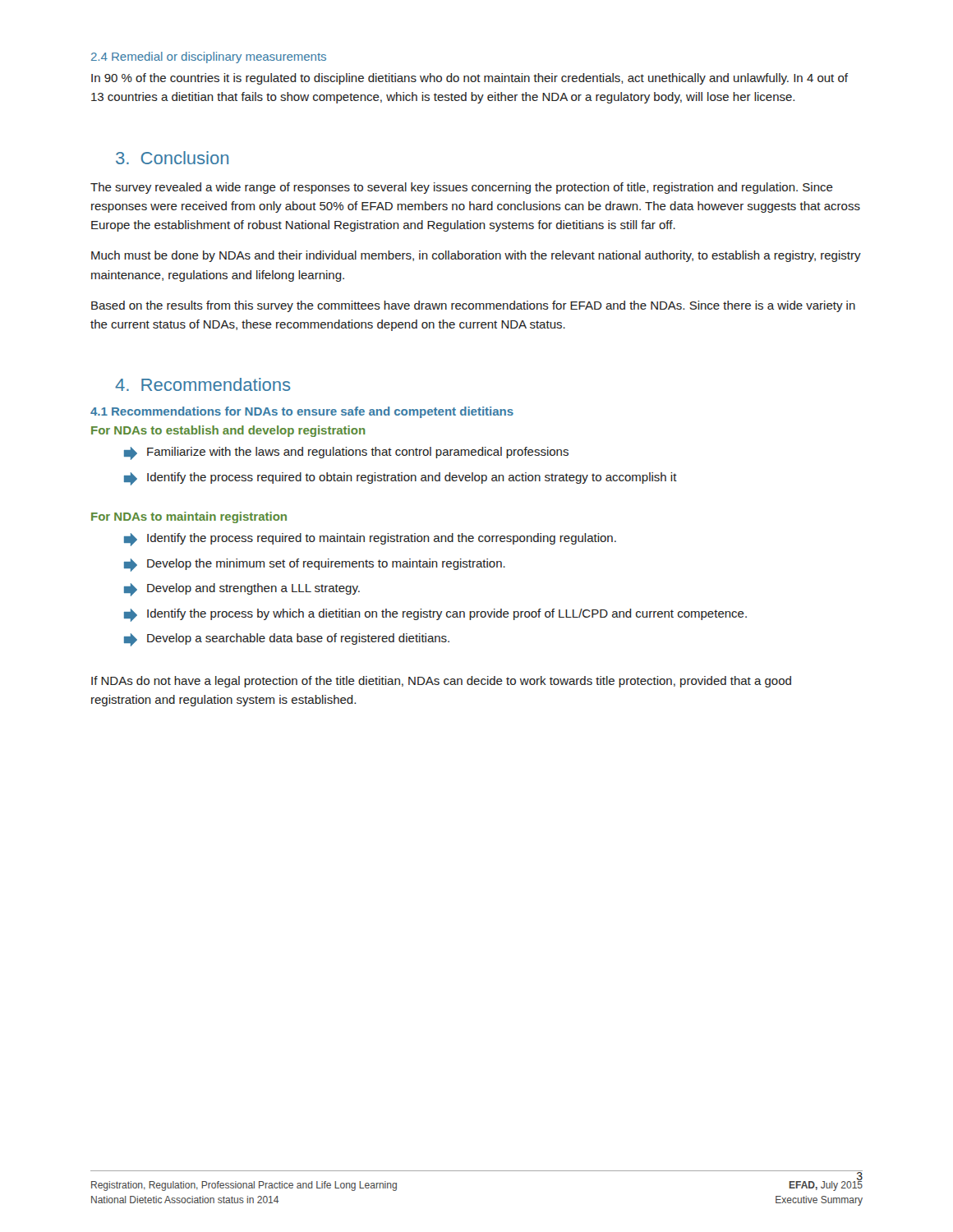Locate the region starting "Familiarize with the laws and regulations that"

coord(346,453)
